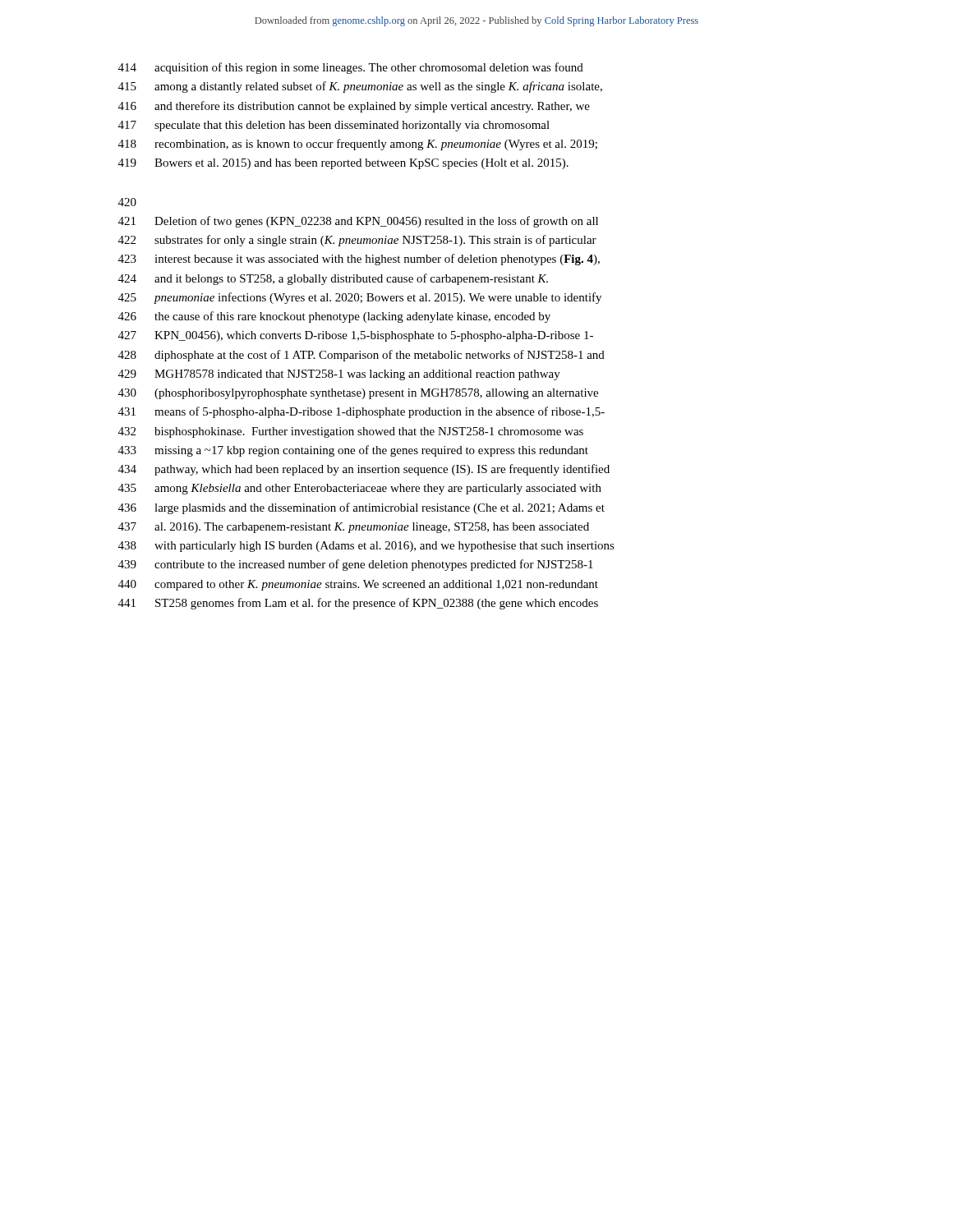Navigate to the block starting "436 large plasmids and the dissemination"

click(x=488, y=508)
